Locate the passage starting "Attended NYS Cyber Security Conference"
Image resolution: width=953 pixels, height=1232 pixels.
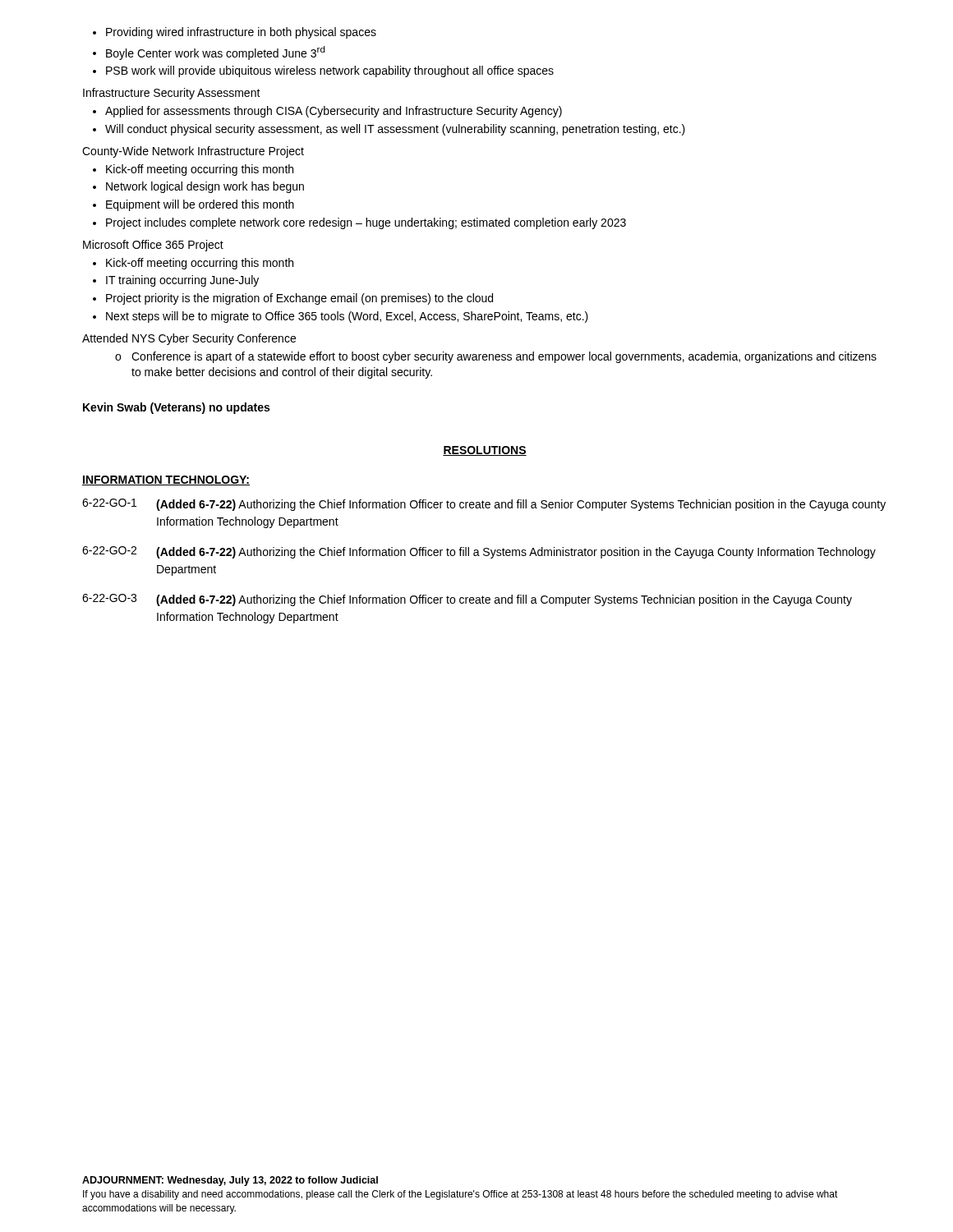(x=189, y=338)
